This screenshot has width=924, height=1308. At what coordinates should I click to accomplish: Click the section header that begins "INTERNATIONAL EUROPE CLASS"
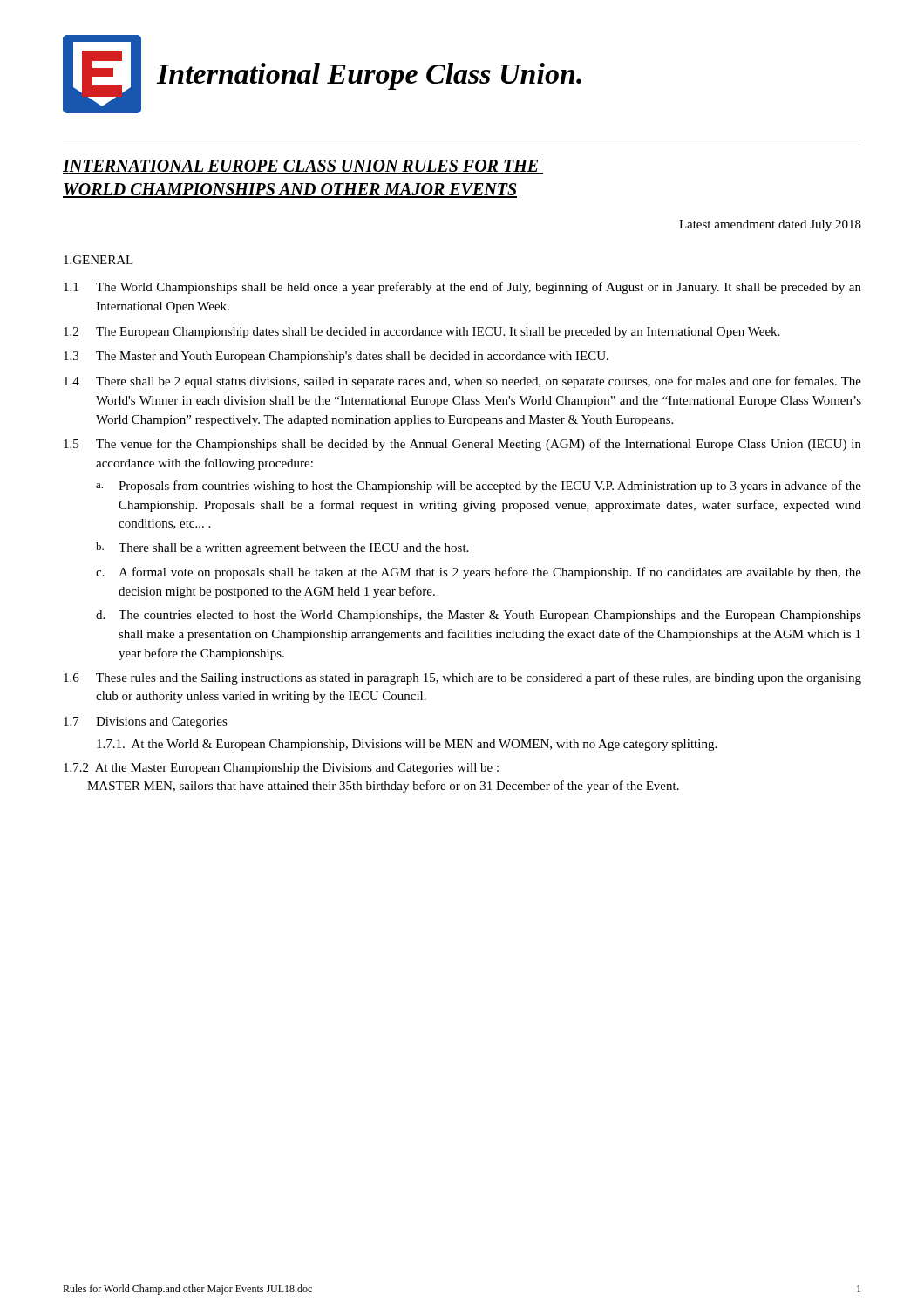(x=303, y=177)
